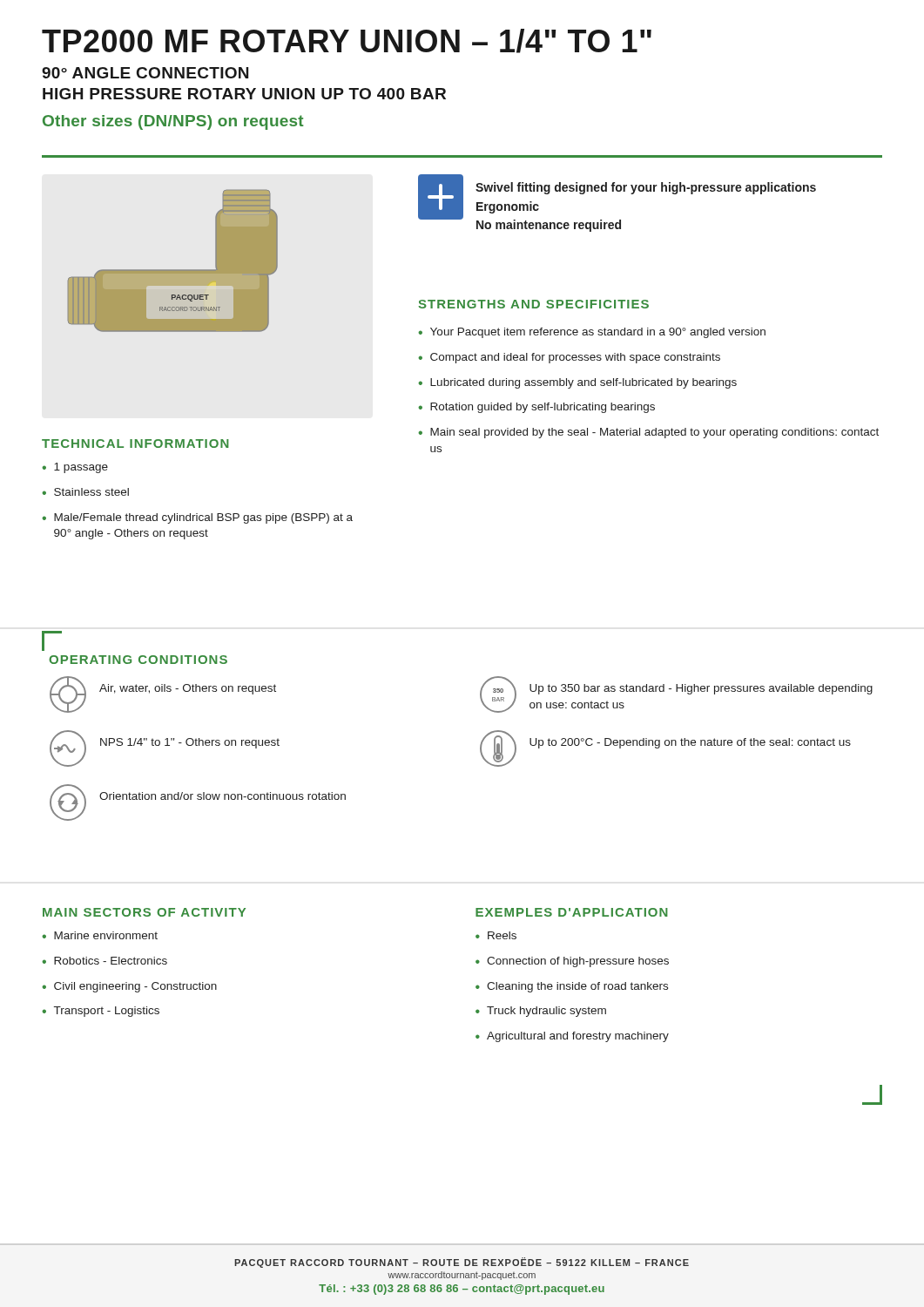Point to "90° ANGLE CONNECTION"
This screenshot has width=924, height=1307.
click(145, 73)
